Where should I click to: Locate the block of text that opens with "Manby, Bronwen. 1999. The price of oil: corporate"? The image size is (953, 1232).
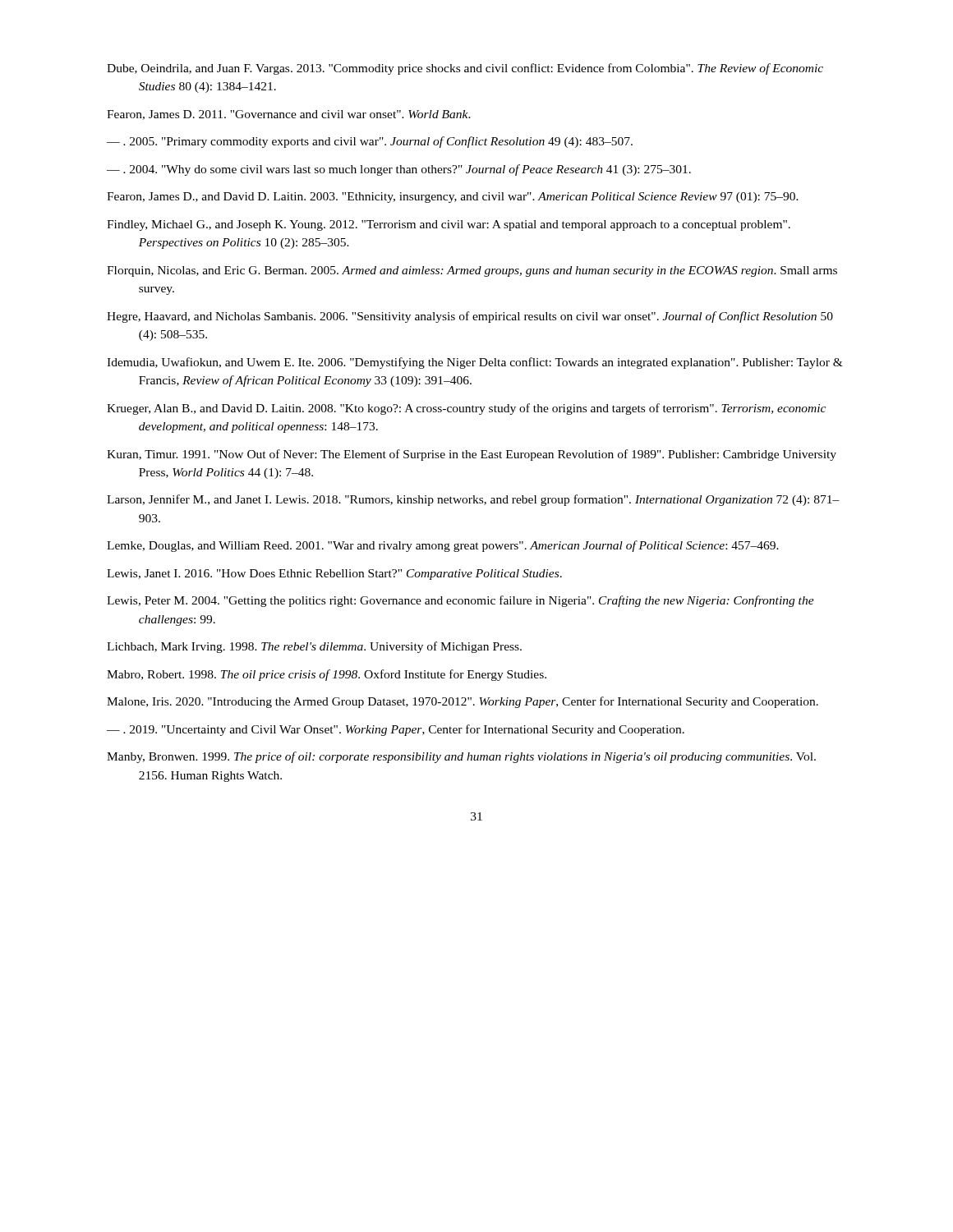[462, 765]
